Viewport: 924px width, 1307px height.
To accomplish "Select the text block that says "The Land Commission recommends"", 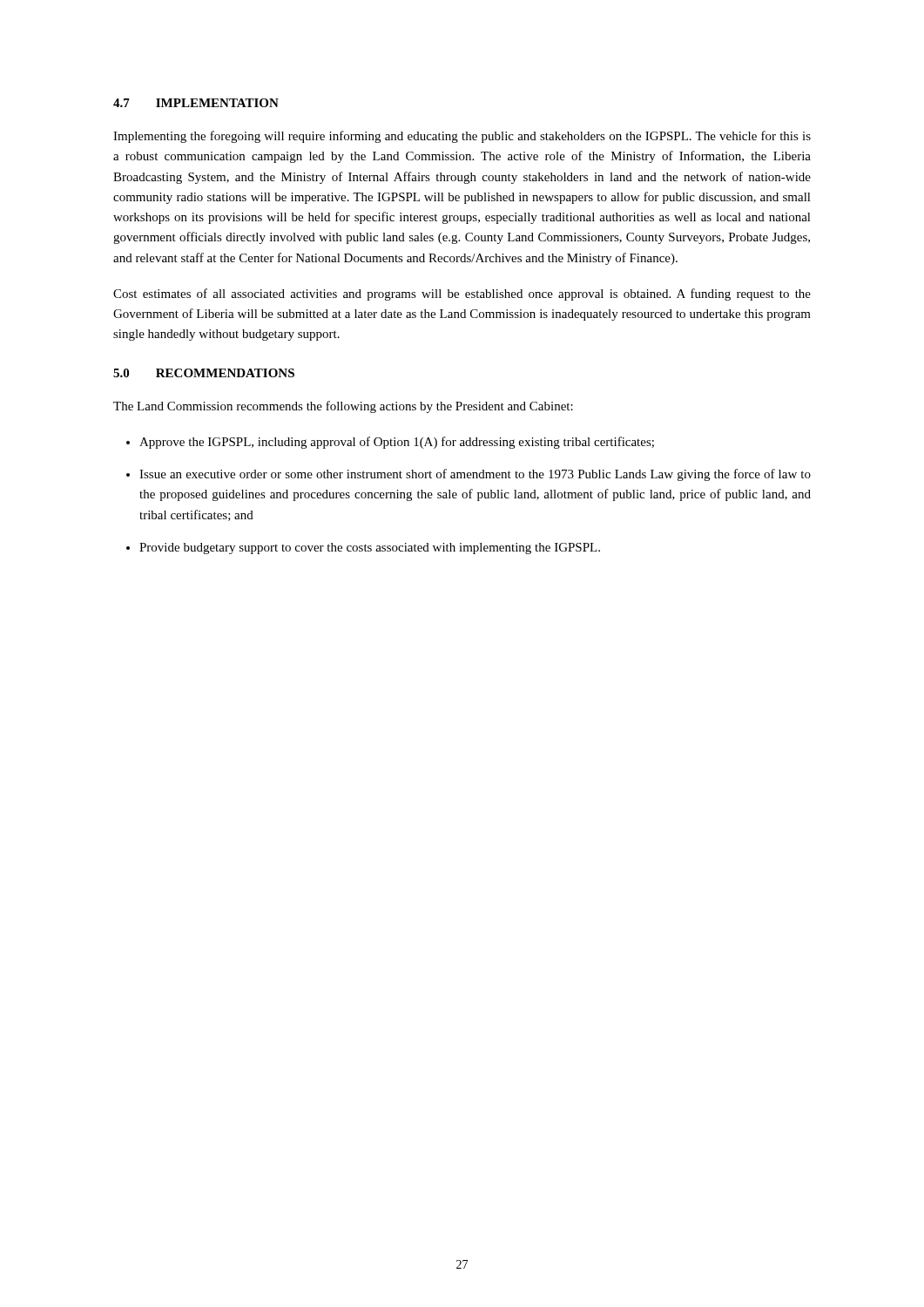I will click(343, 406).
